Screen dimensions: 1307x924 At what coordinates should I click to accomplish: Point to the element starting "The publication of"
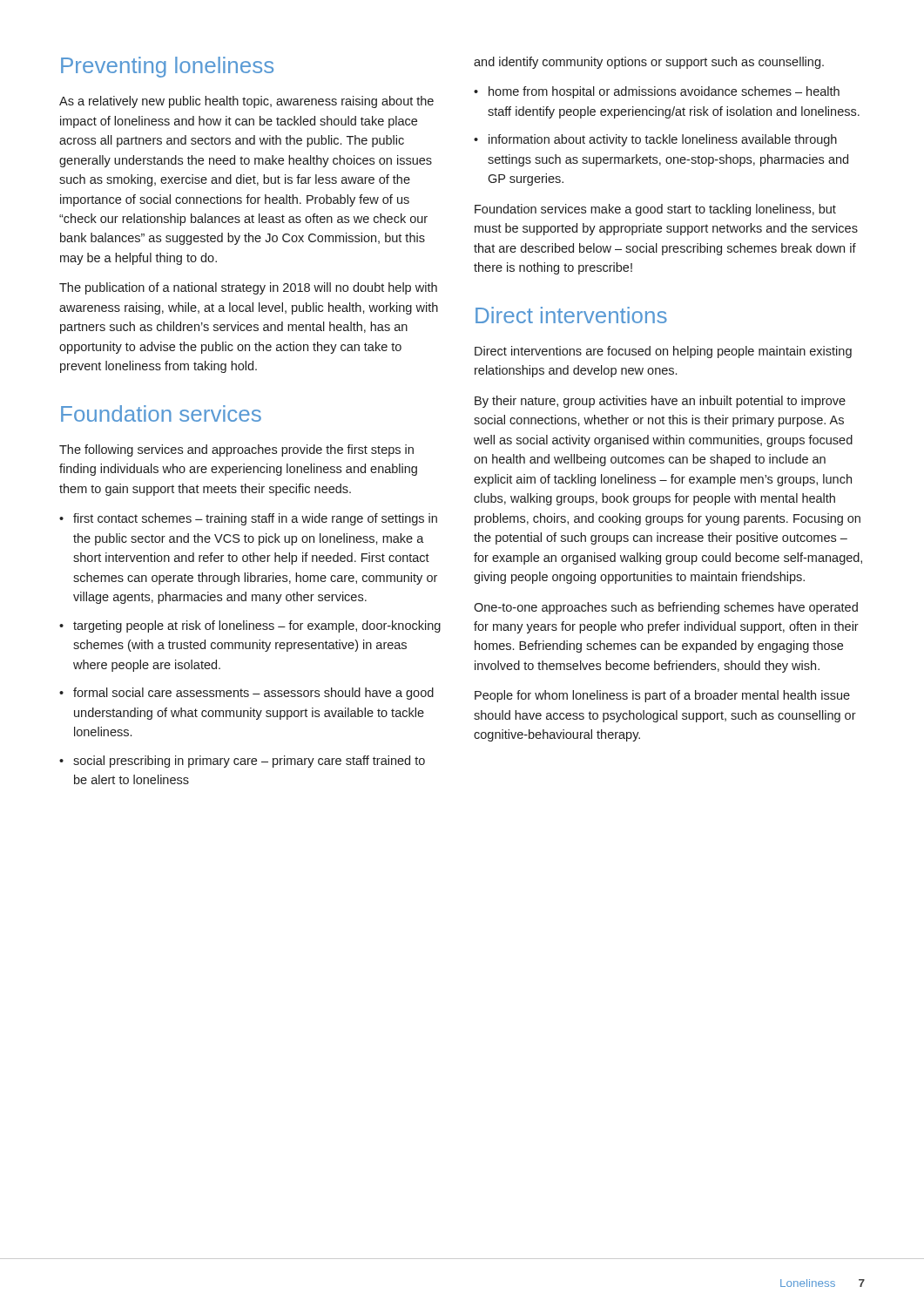click(x=251, y=327)
